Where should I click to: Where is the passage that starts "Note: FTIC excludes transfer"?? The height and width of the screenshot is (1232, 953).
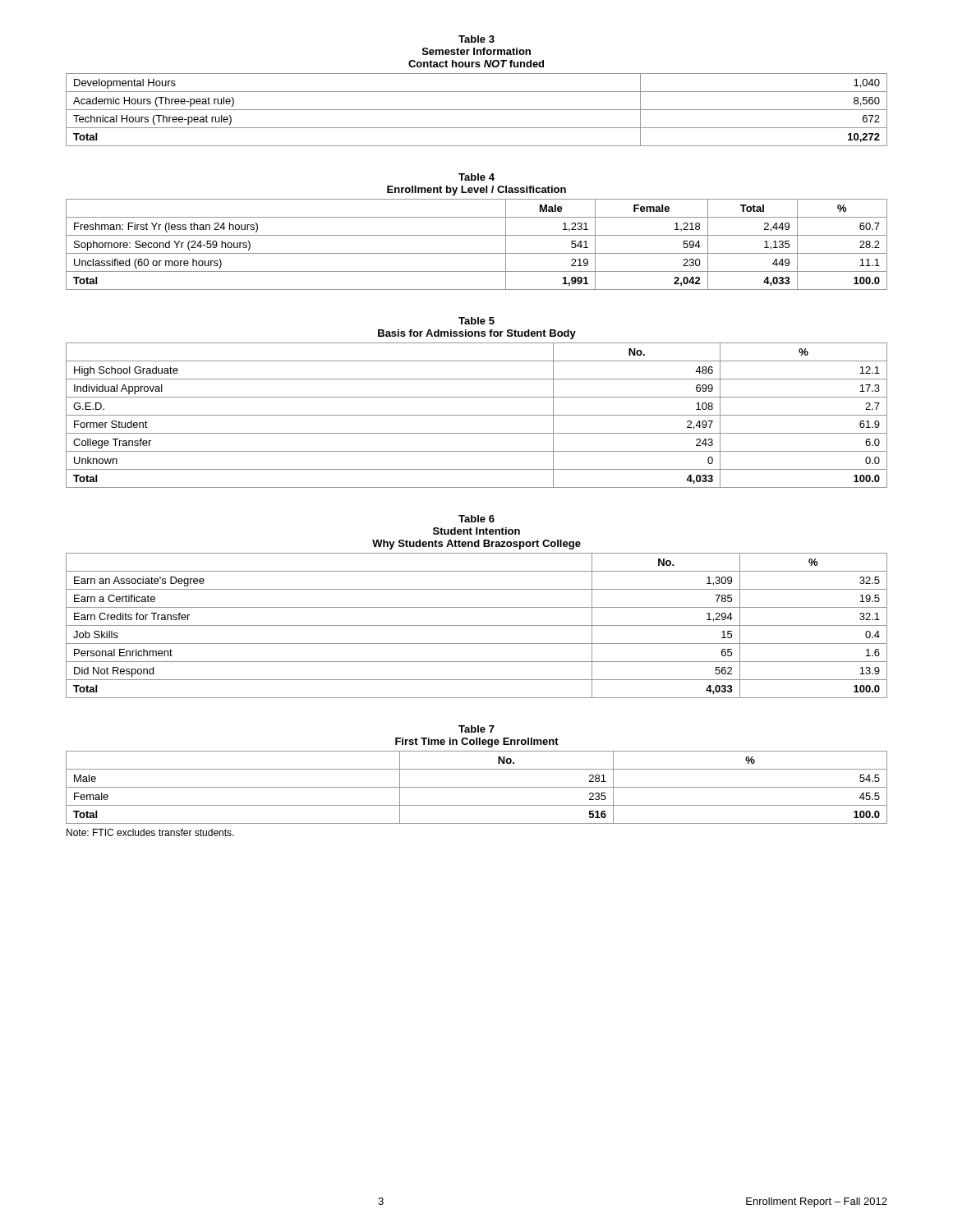click(150, 833)
